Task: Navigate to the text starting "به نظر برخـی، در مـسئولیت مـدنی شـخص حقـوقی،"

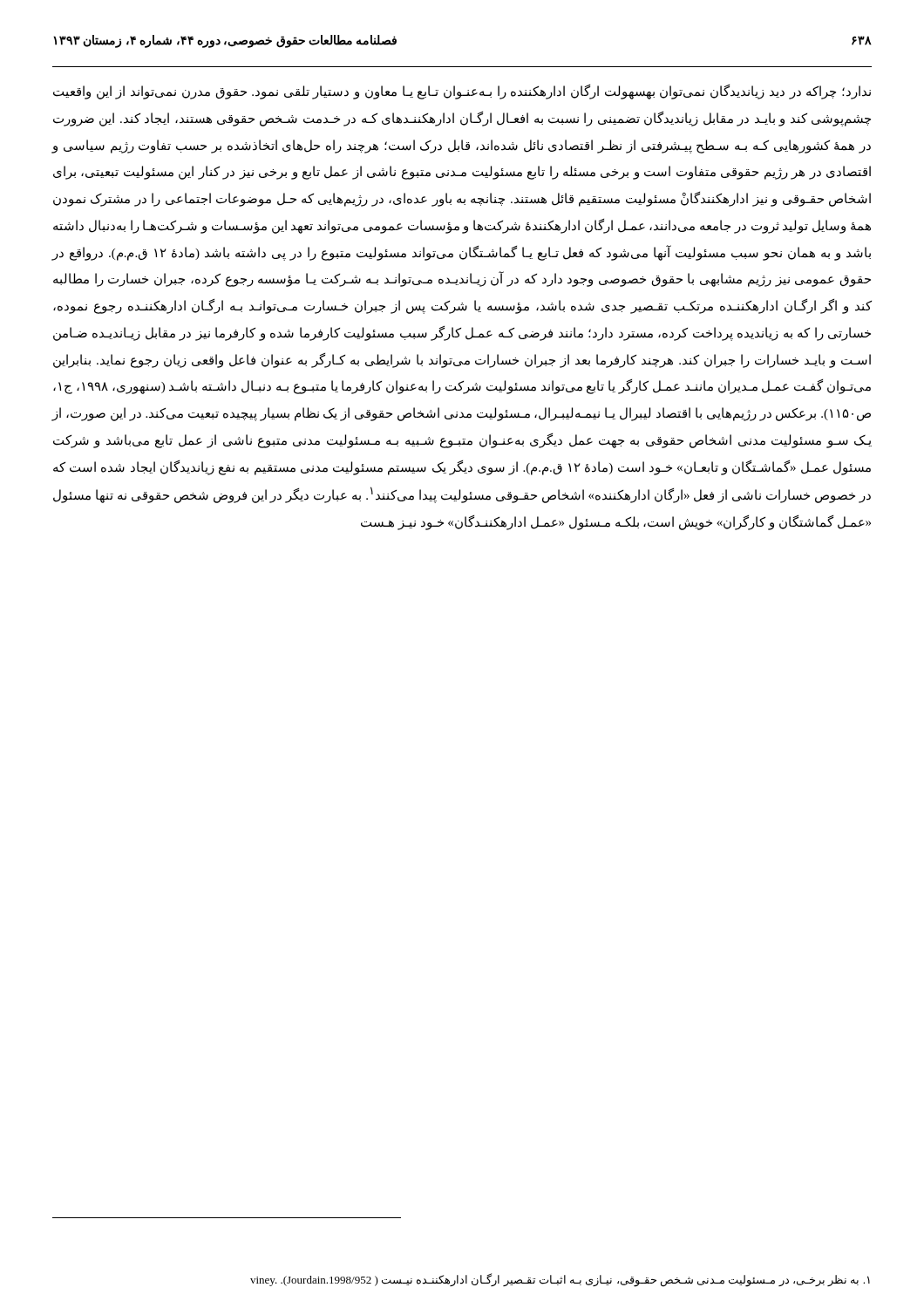Action: click(561, 1280)
